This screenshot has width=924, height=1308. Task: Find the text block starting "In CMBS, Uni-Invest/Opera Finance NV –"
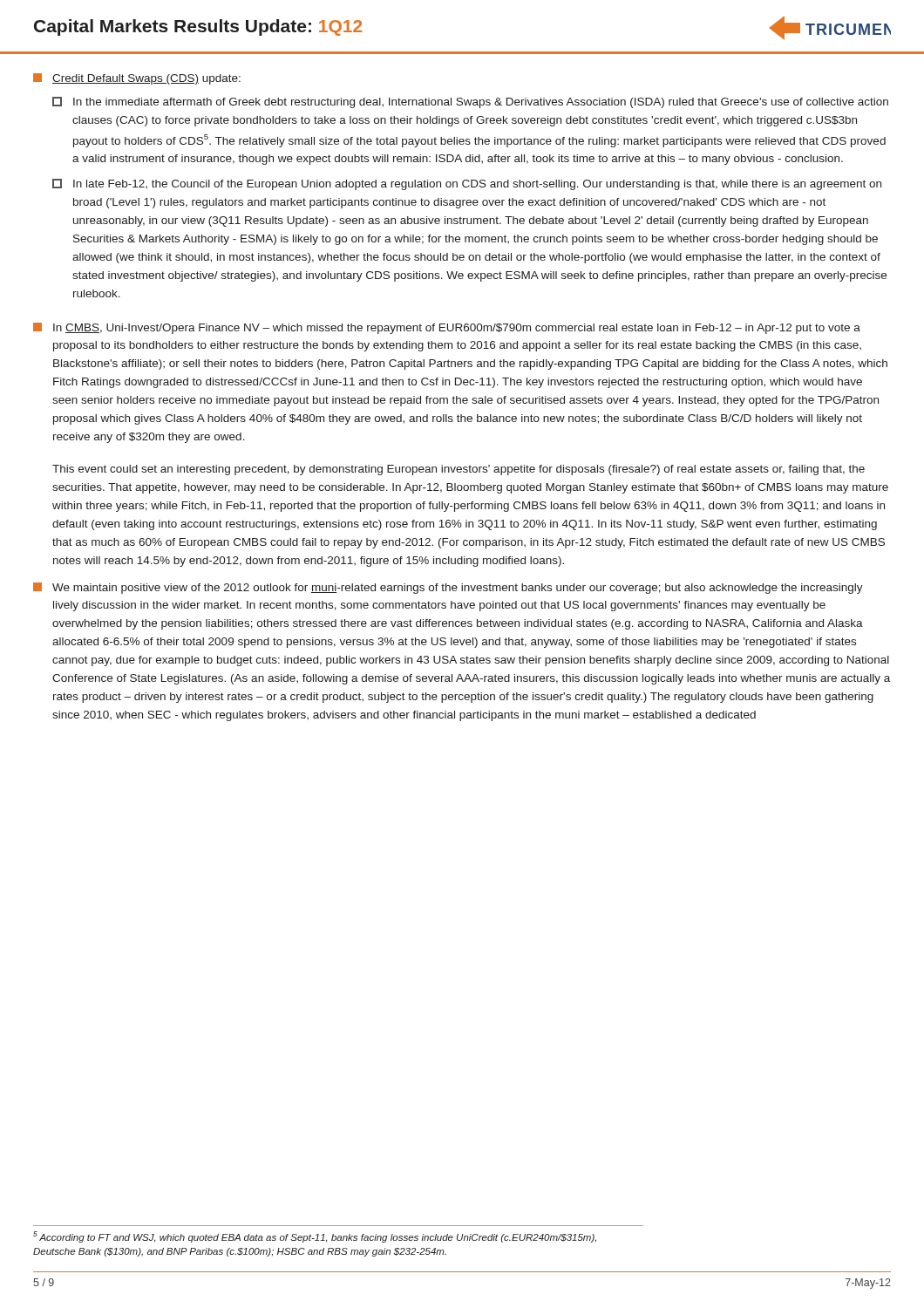click(462, 385)
